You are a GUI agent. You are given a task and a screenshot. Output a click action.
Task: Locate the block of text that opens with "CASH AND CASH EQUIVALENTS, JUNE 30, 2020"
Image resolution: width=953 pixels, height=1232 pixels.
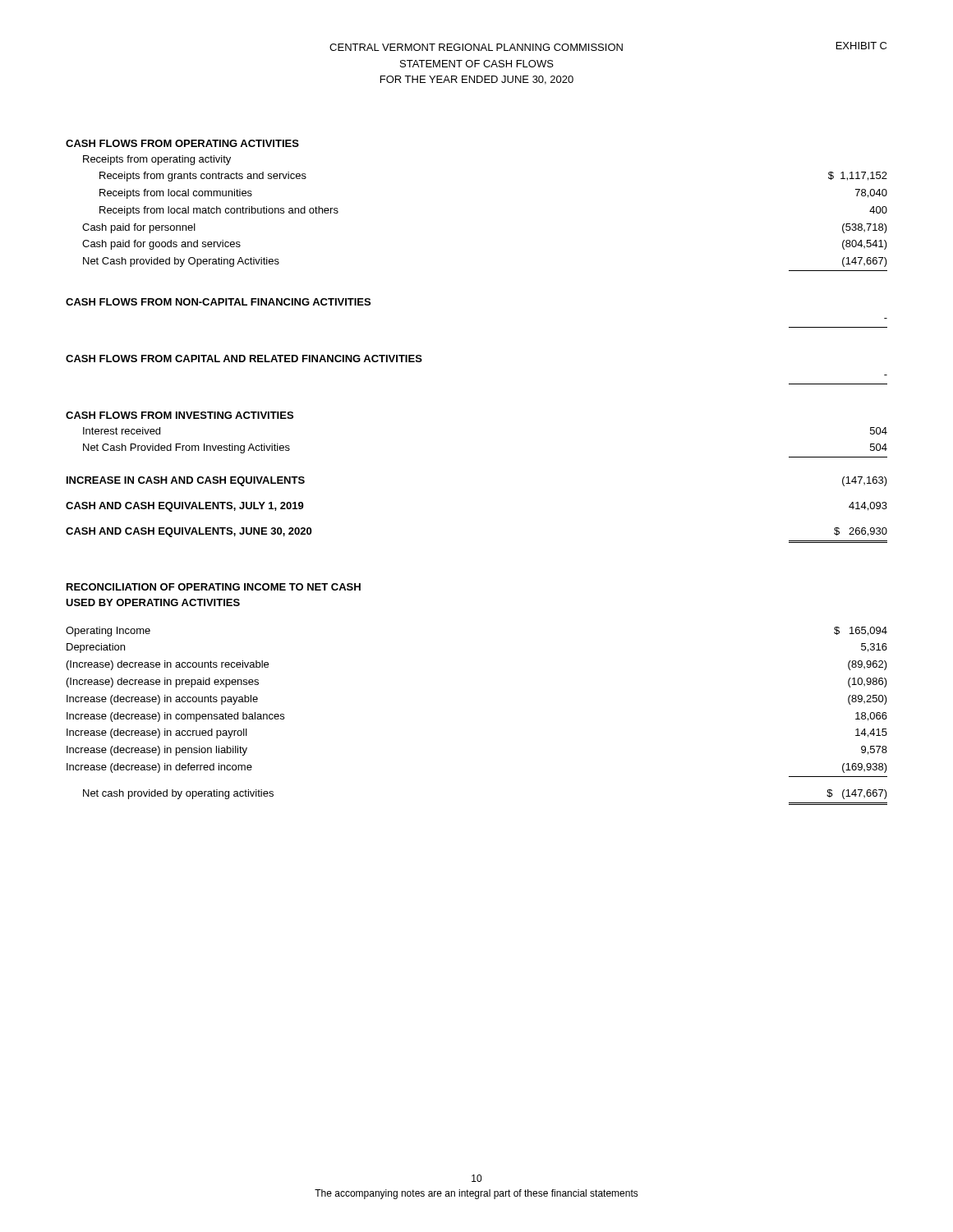point(192,532)
